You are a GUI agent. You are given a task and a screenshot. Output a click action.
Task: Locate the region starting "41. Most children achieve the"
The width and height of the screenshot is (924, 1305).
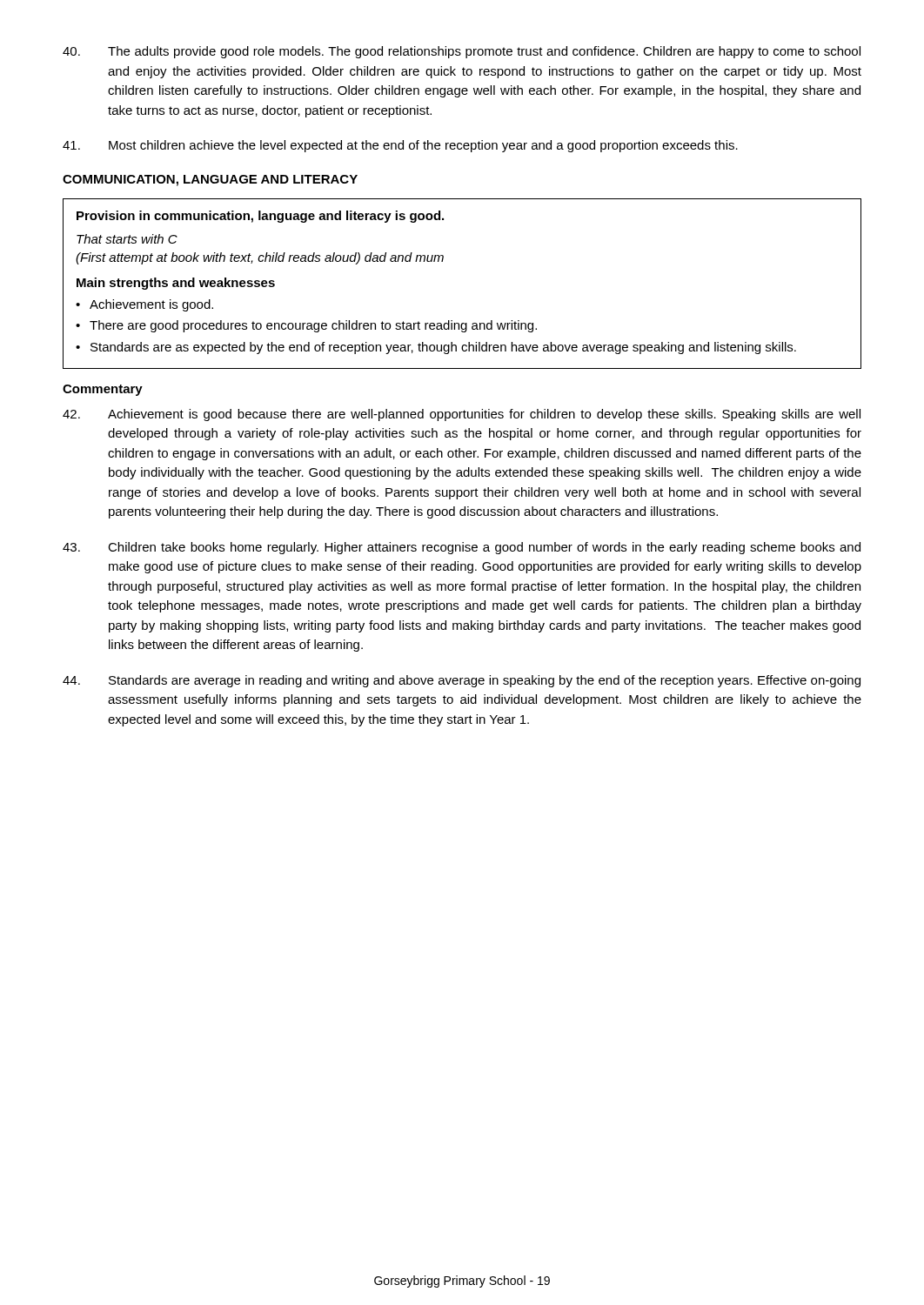tap(462, 146)
